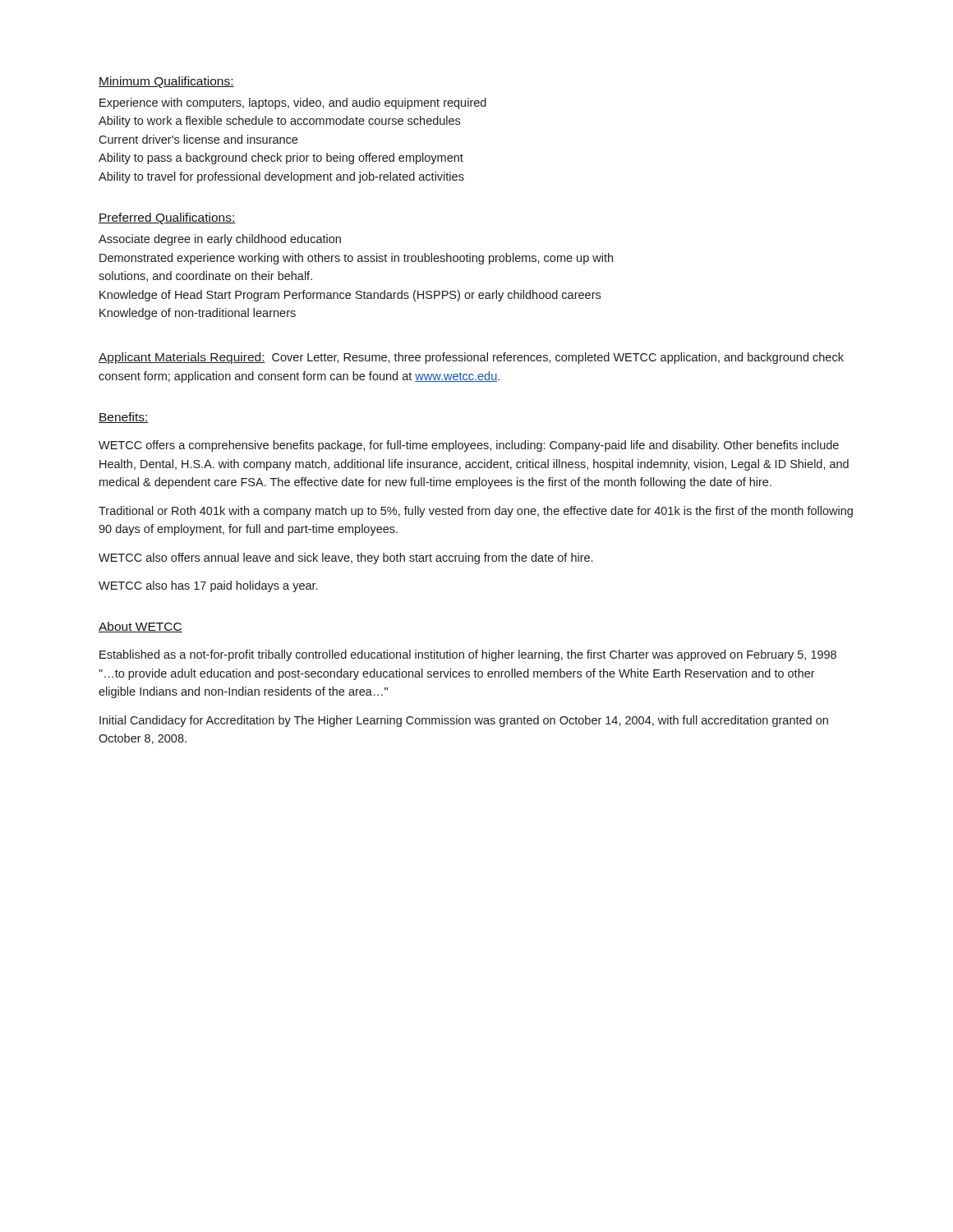Find the passage starting "Ability to work a flexible schedule"
This screenshot has height=1232, width=953.
click(x=280, y=121)
